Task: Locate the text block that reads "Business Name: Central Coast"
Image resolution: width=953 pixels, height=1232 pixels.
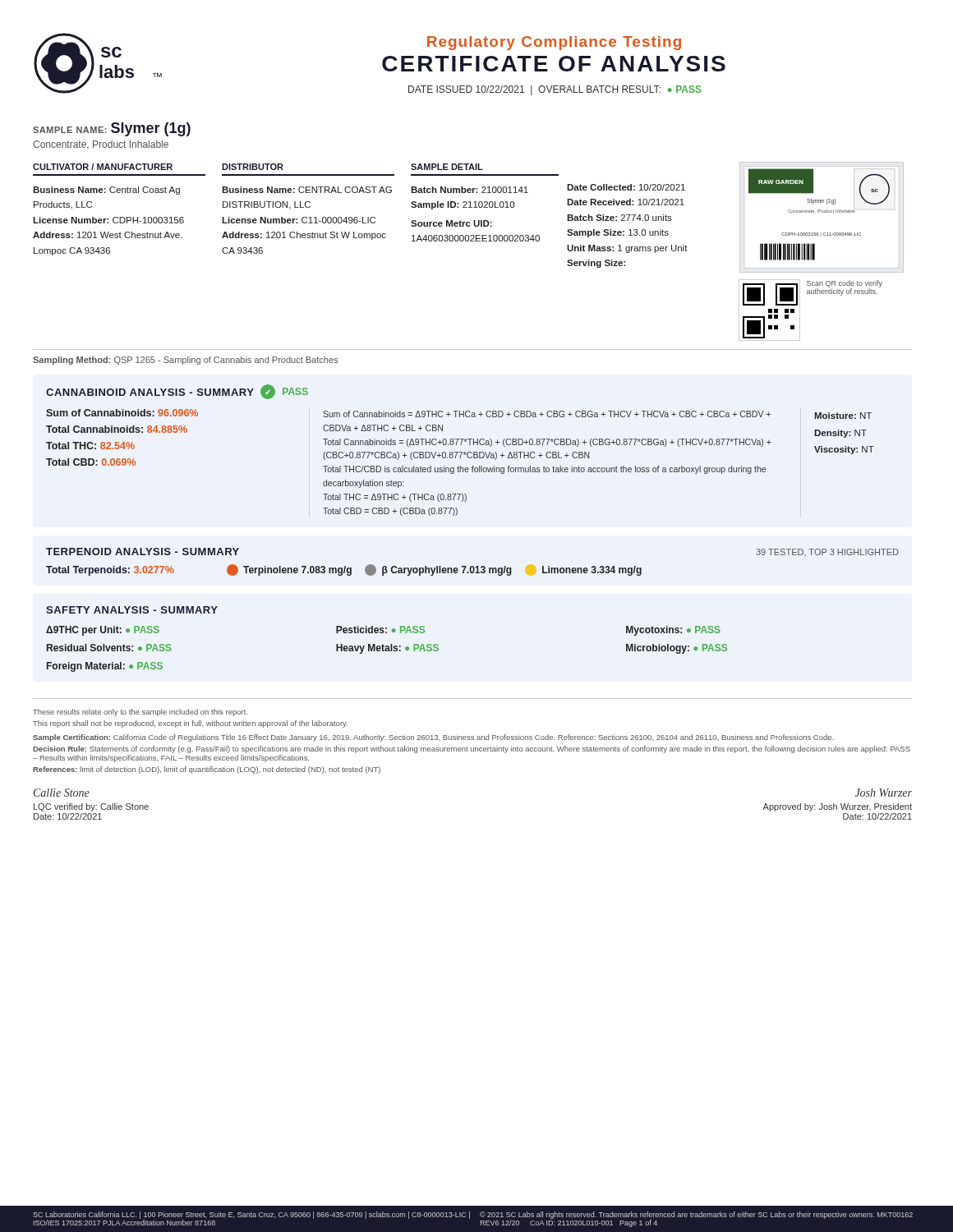Action: 119,220
